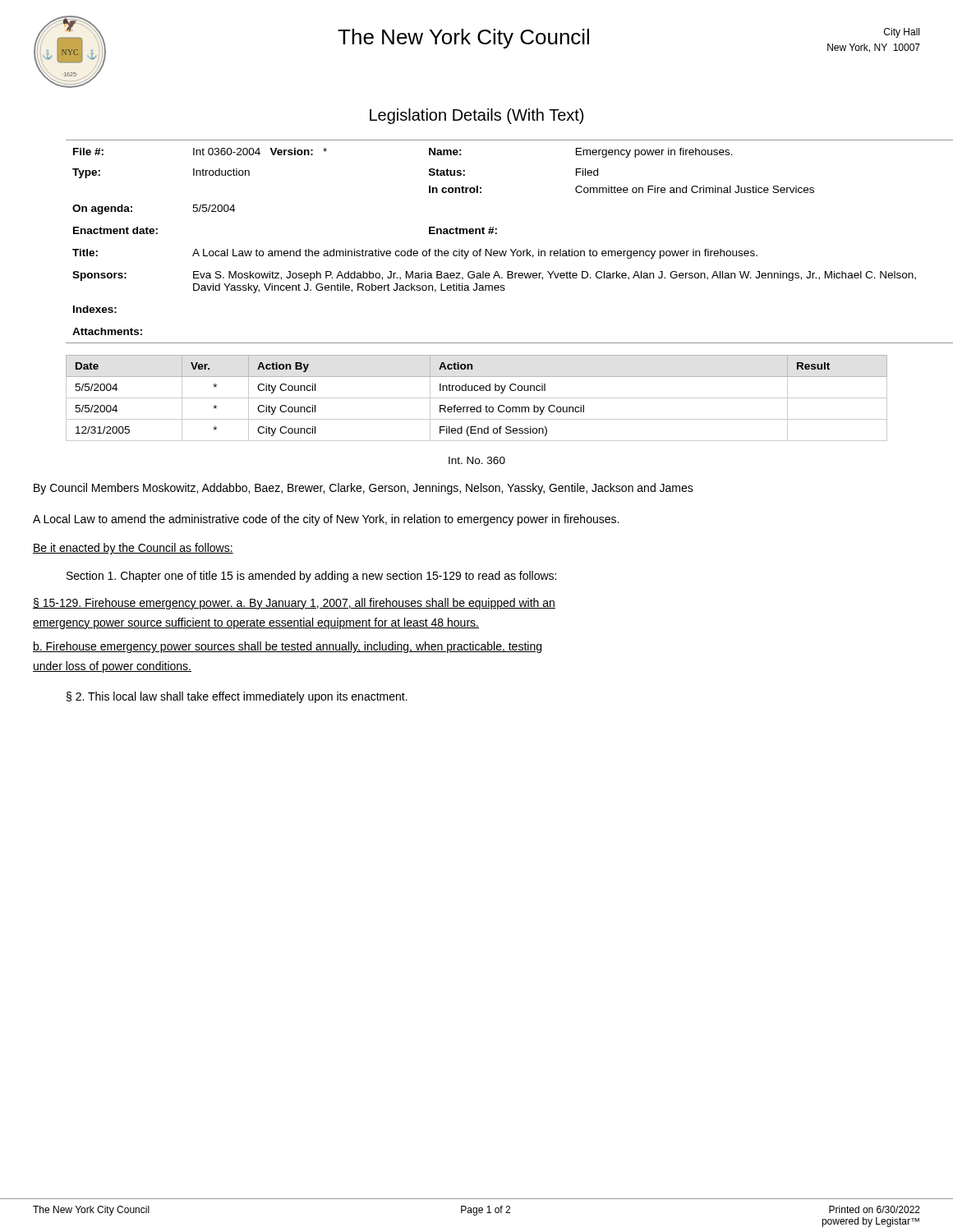Click a logo

(x=74, y=53)
